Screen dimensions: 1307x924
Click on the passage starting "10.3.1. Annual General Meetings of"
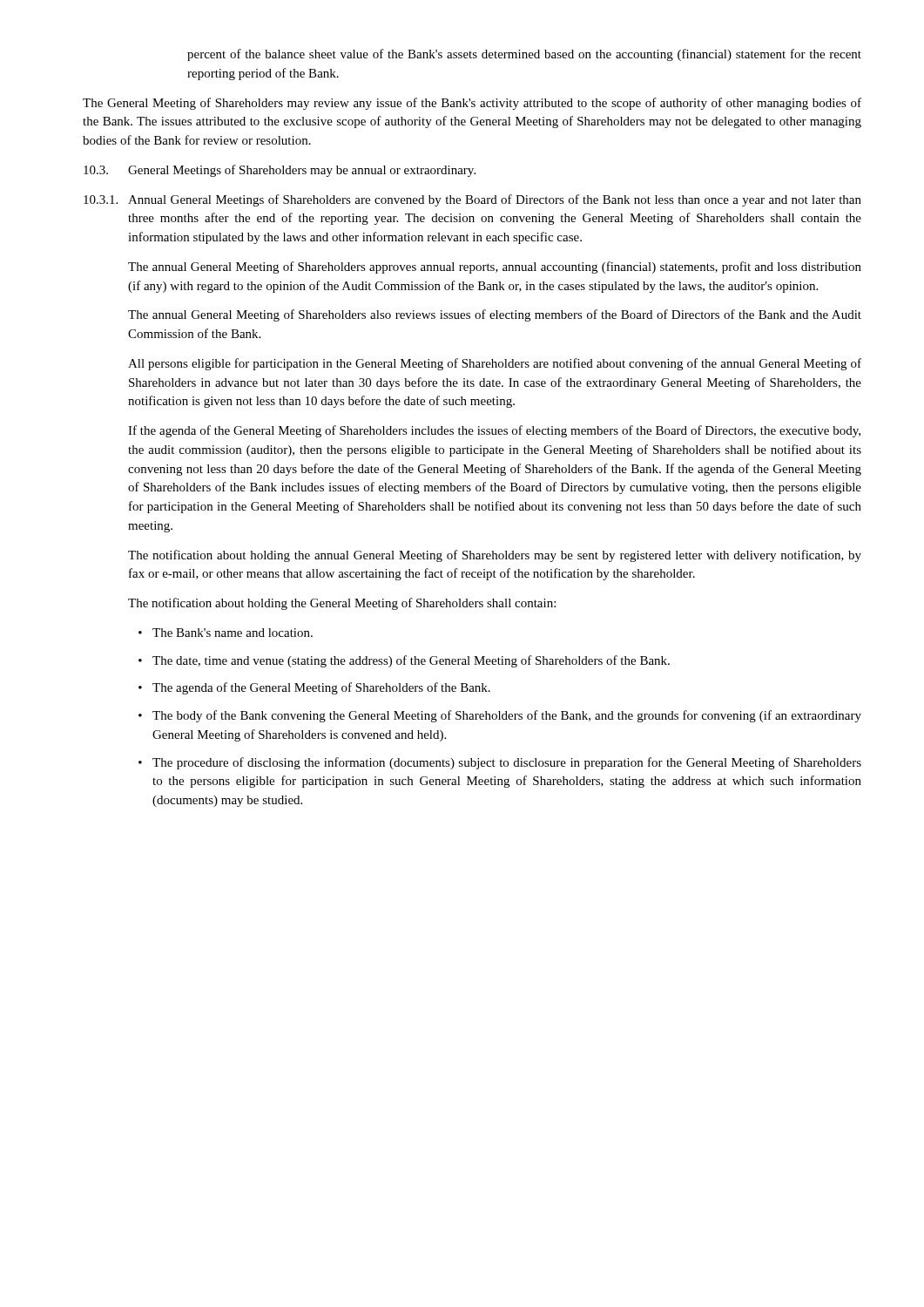click(472, 219)
